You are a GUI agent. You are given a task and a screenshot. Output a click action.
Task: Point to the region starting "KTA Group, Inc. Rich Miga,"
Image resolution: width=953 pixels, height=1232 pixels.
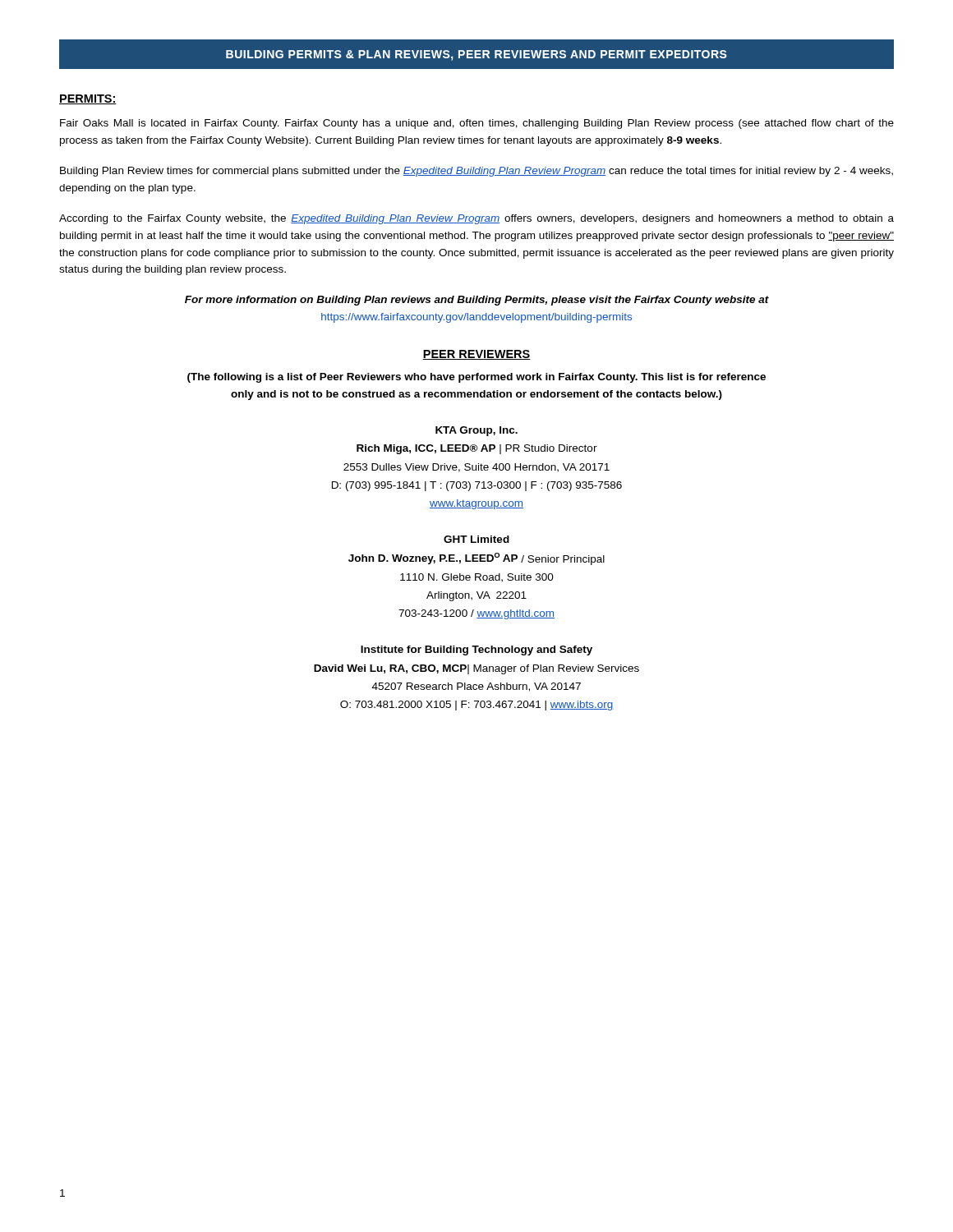[x=476, y=467]
